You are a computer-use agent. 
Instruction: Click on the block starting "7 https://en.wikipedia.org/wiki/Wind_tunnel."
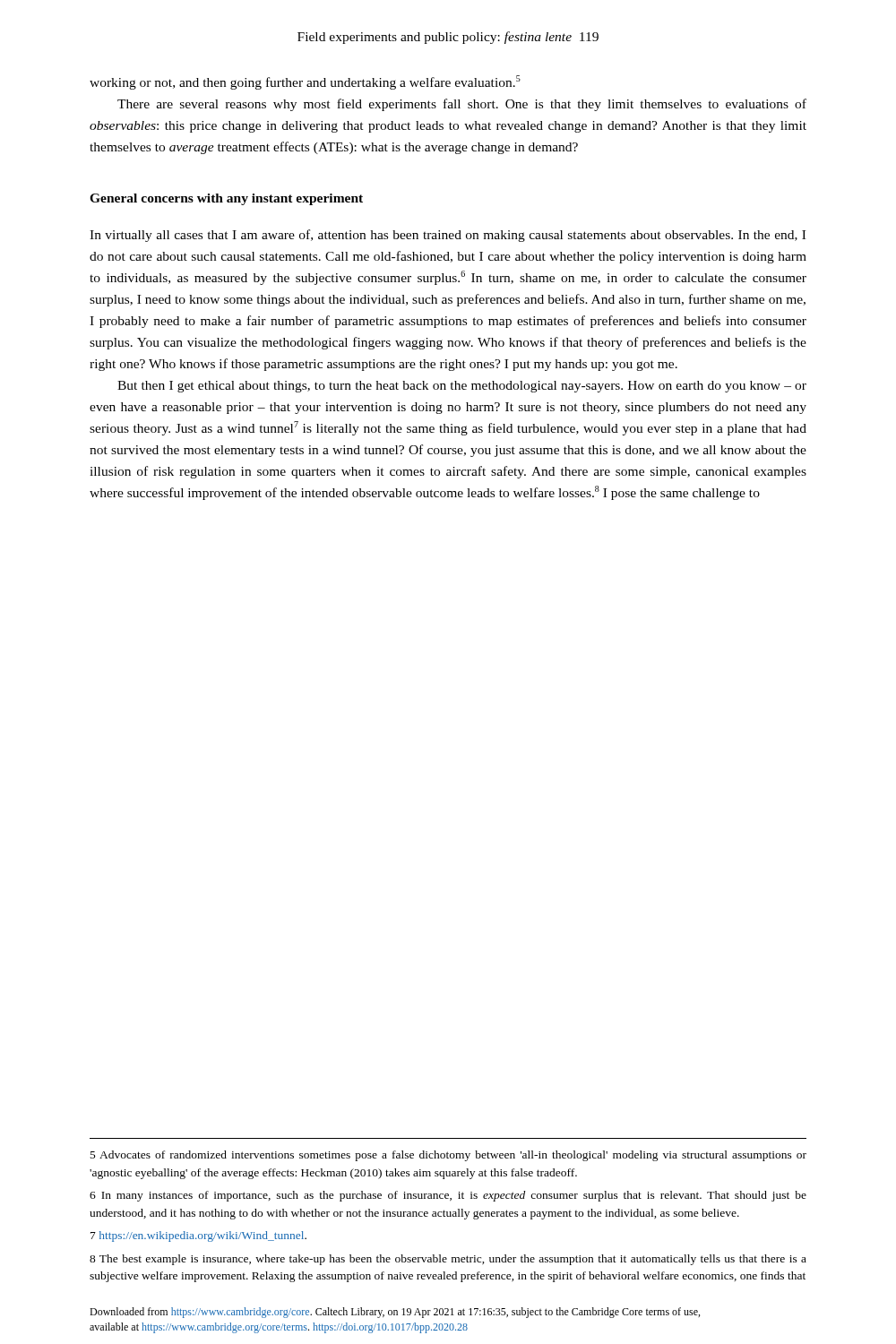coord(198,1235)
